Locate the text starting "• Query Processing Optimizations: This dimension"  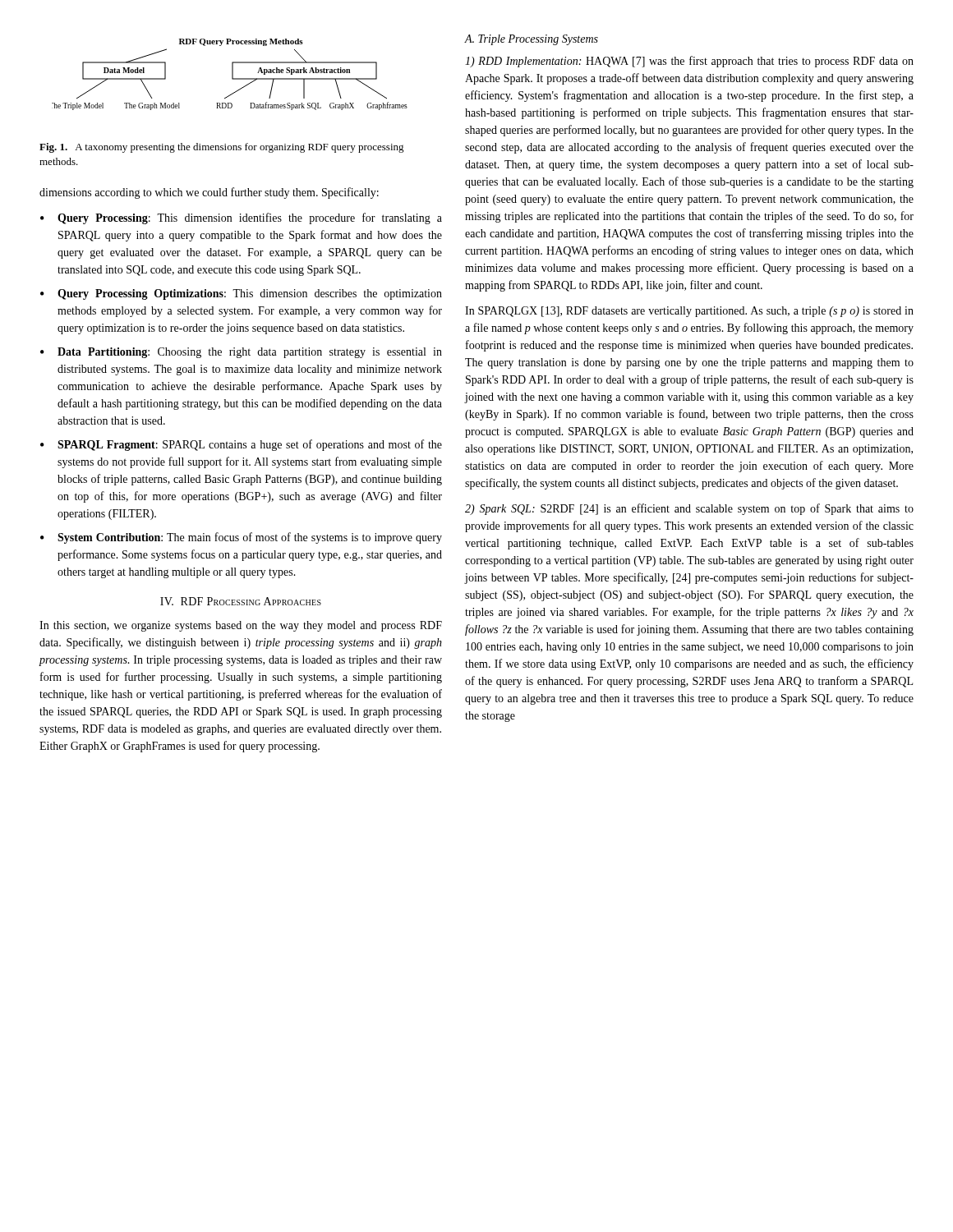coord(241,311)
